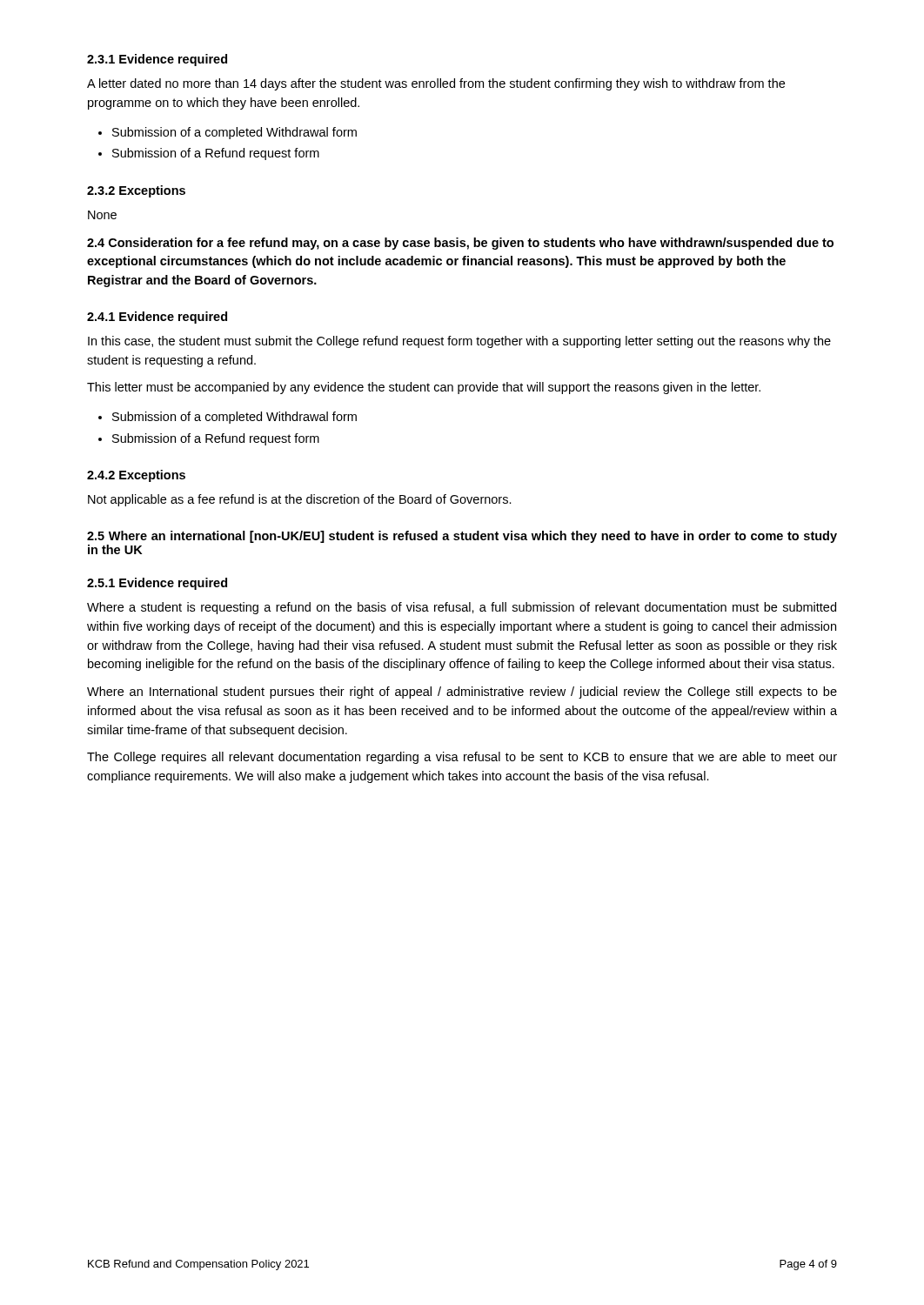Image resolution: width=924 pixels, height=1305 pixels.
Task: Click on the text block that says "Where an International student pursues"
Action: [462, 711]
